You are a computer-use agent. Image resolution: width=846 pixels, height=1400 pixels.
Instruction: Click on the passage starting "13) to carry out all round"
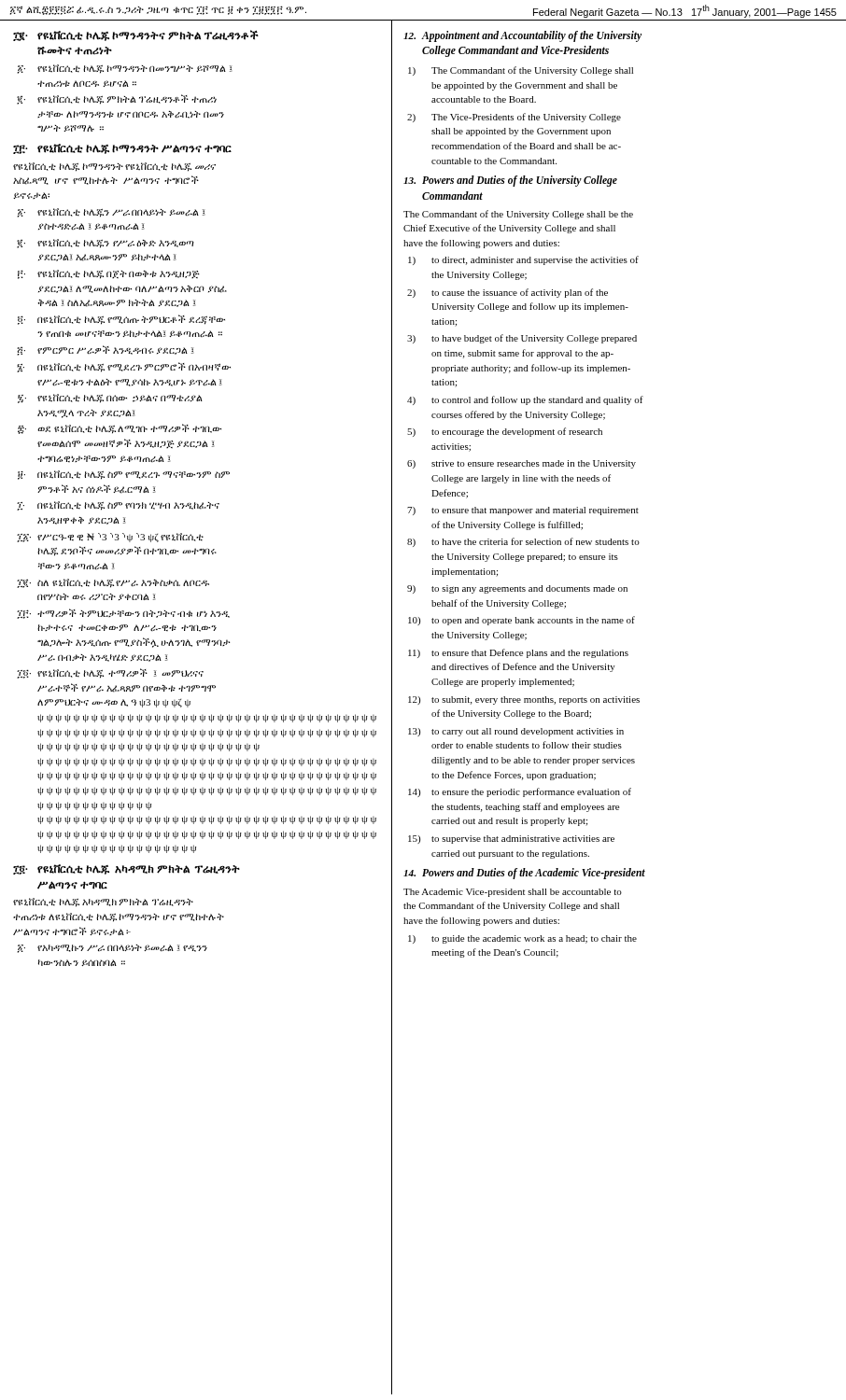point(618,753)
